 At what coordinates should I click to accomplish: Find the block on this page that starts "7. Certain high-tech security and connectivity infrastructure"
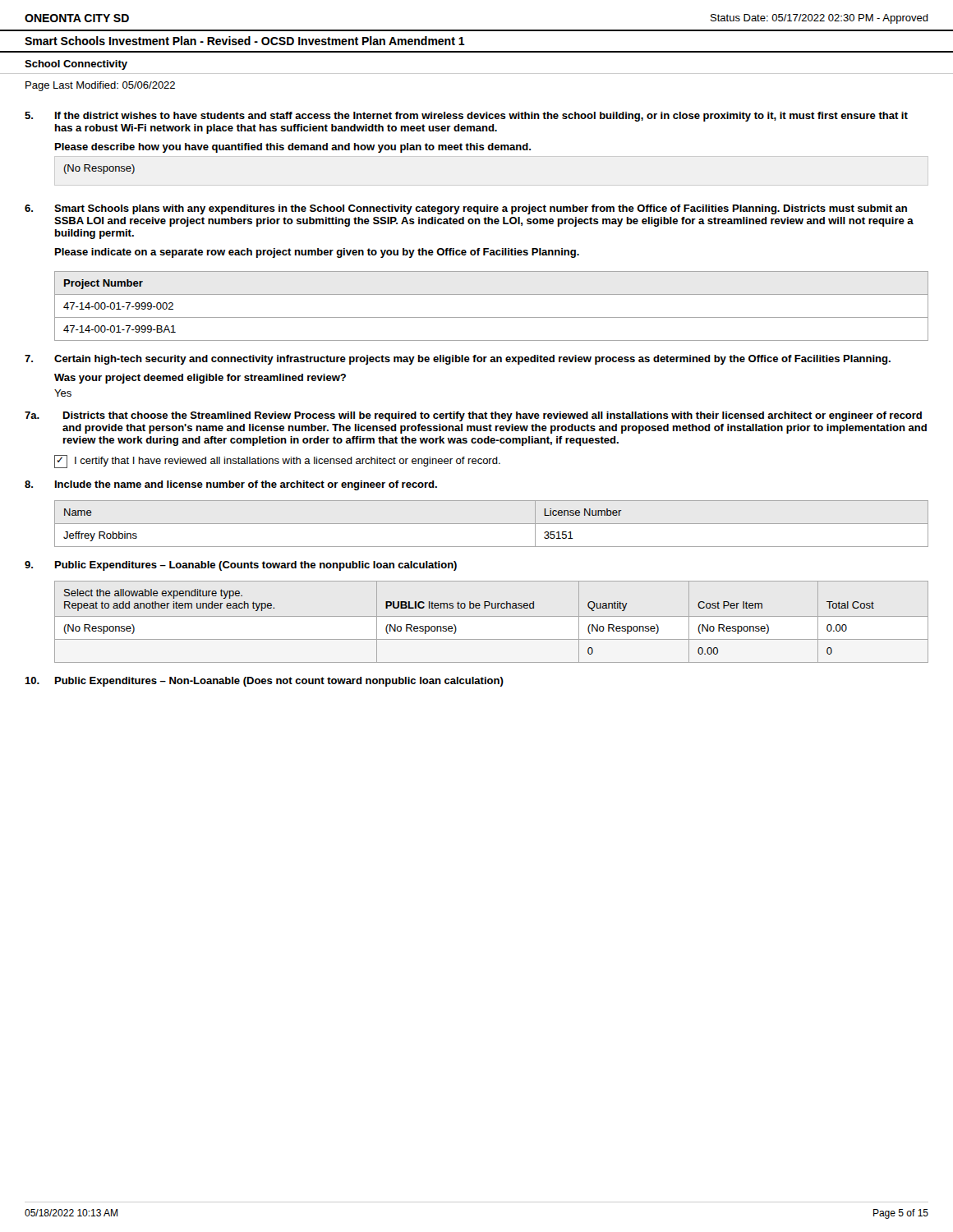(458, 360)
